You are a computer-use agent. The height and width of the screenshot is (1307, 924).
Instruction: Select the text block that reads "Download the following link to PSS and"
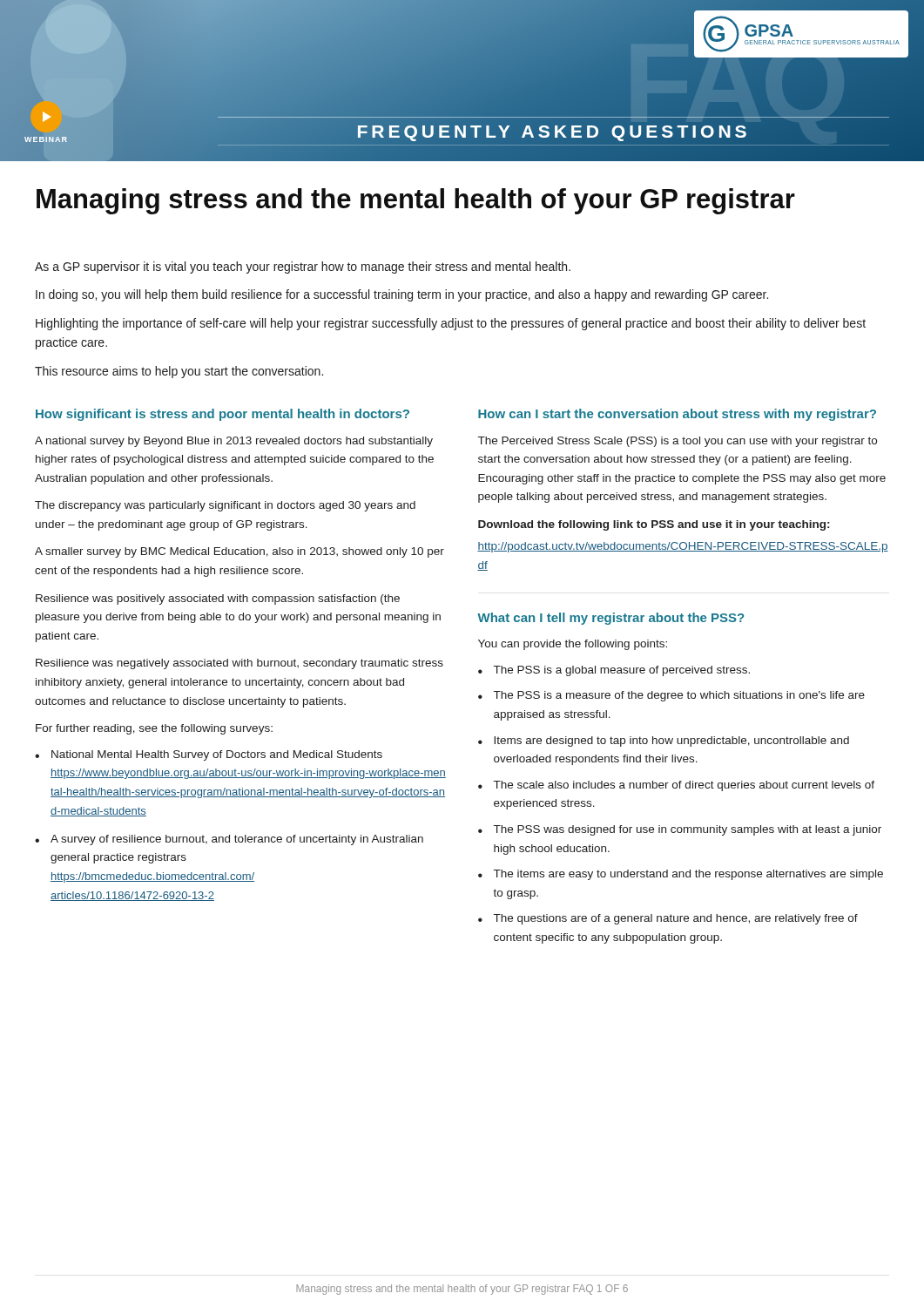point(683,524)
